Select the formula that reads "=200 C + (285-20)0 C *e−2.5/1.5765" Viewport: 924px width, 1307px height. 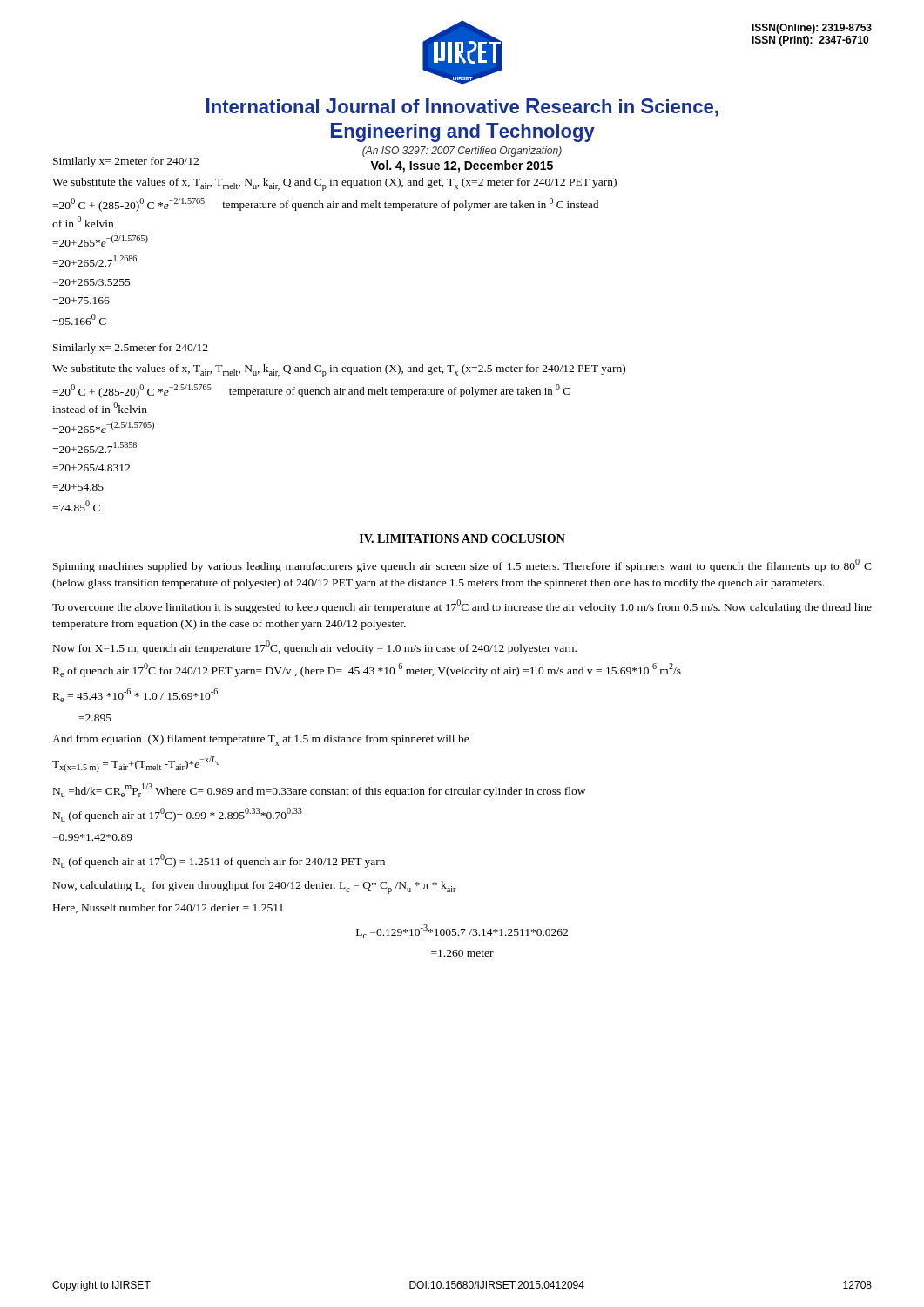311,391
